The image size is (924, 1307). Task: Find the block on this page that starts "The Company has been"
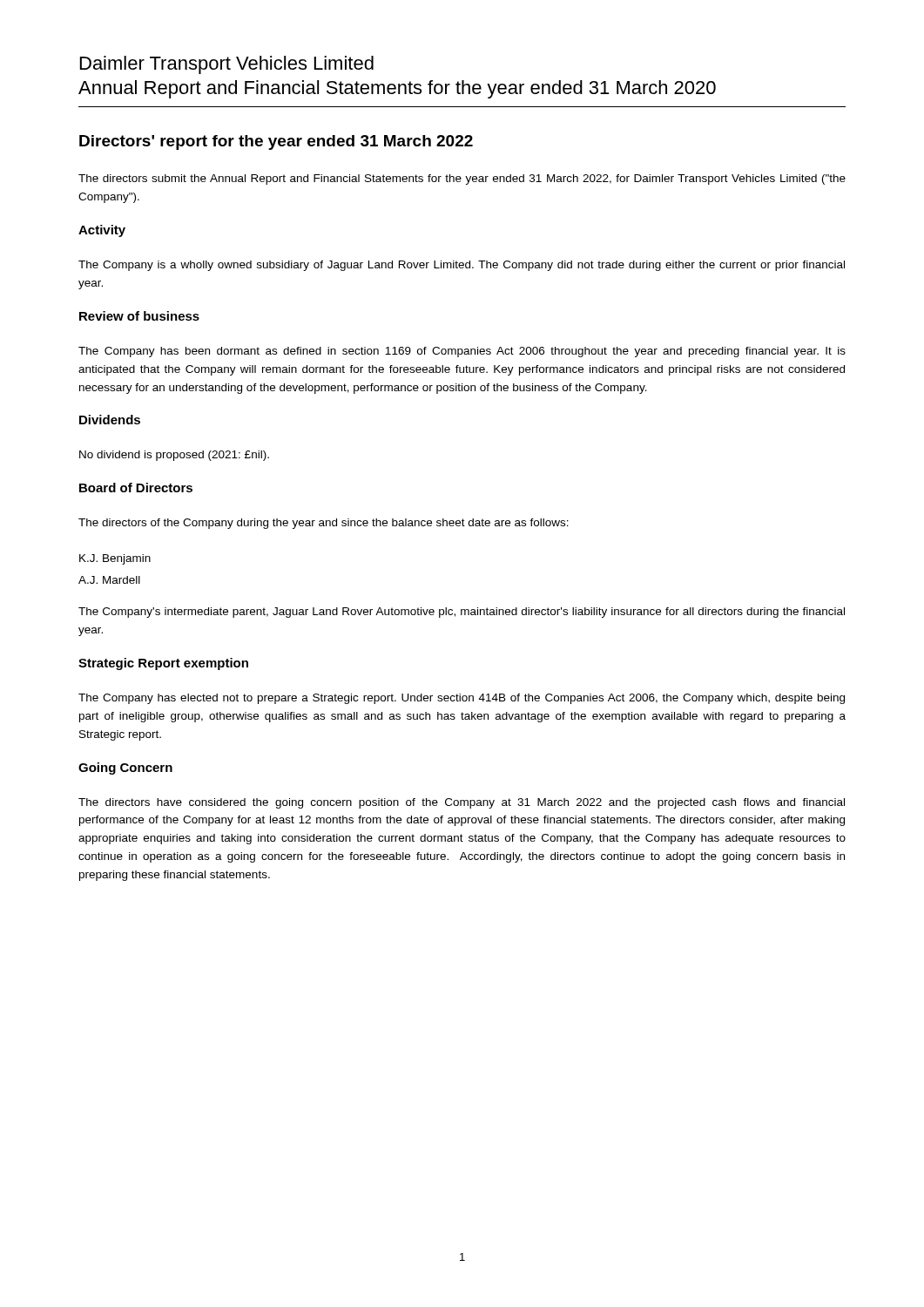click(x=462, y=369)
